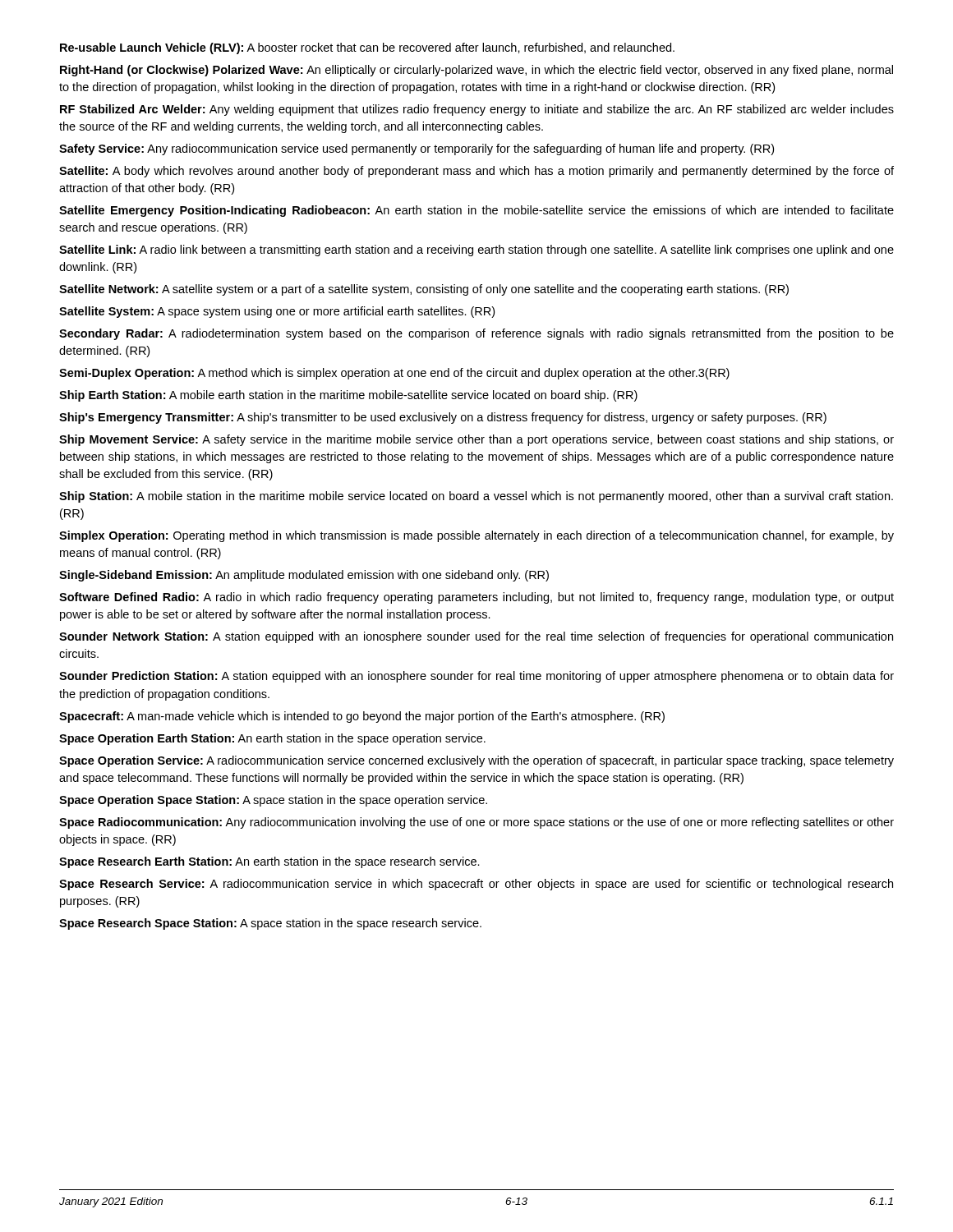Click on the text block that says "Ship Station: A"
The image size is (953, 1232).
click(x=476, y=505)
